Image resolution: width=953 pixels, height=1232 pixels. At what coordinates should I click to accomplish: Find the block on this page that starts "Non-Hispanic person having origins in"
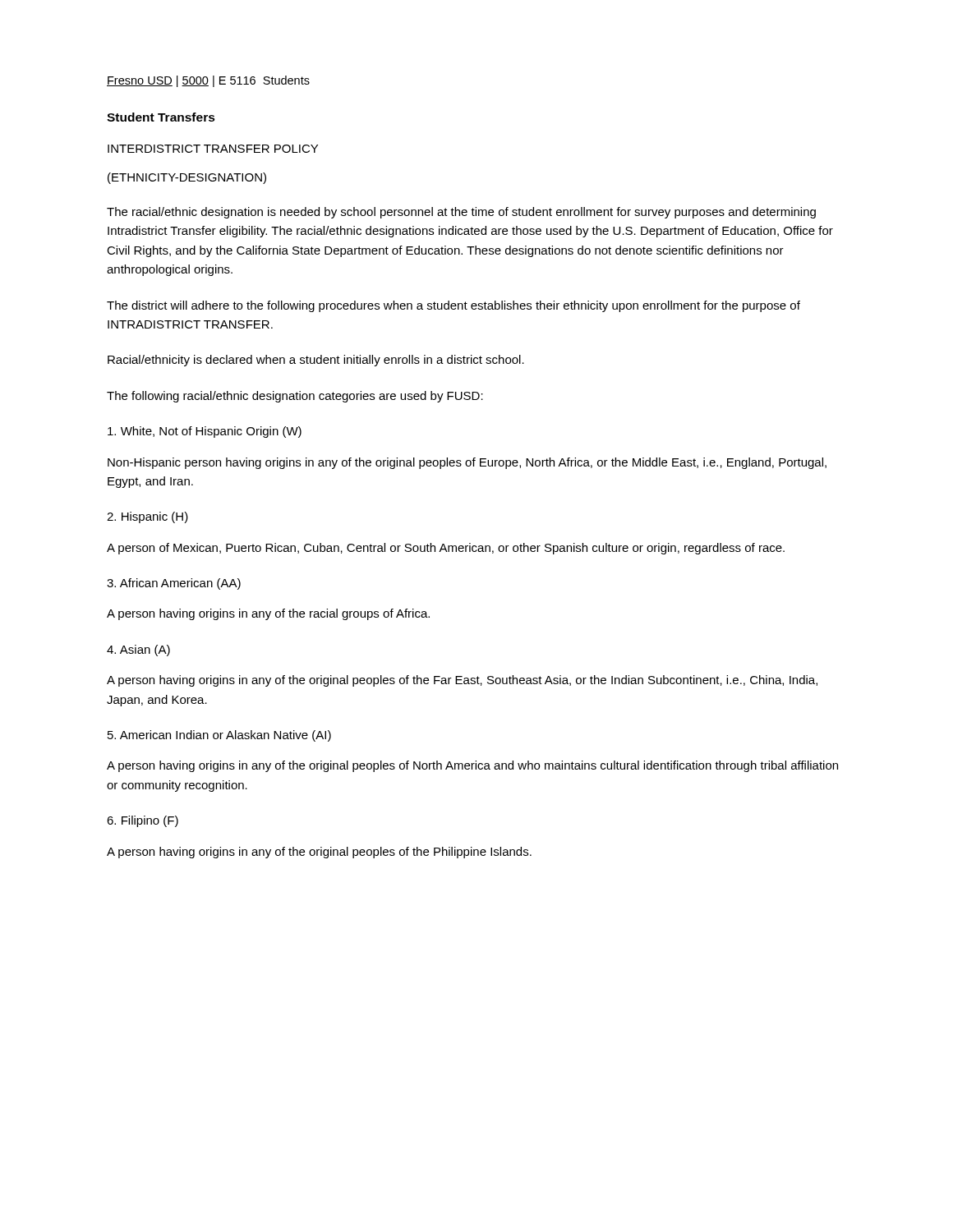pyautogui.click(x=467, y=471)
